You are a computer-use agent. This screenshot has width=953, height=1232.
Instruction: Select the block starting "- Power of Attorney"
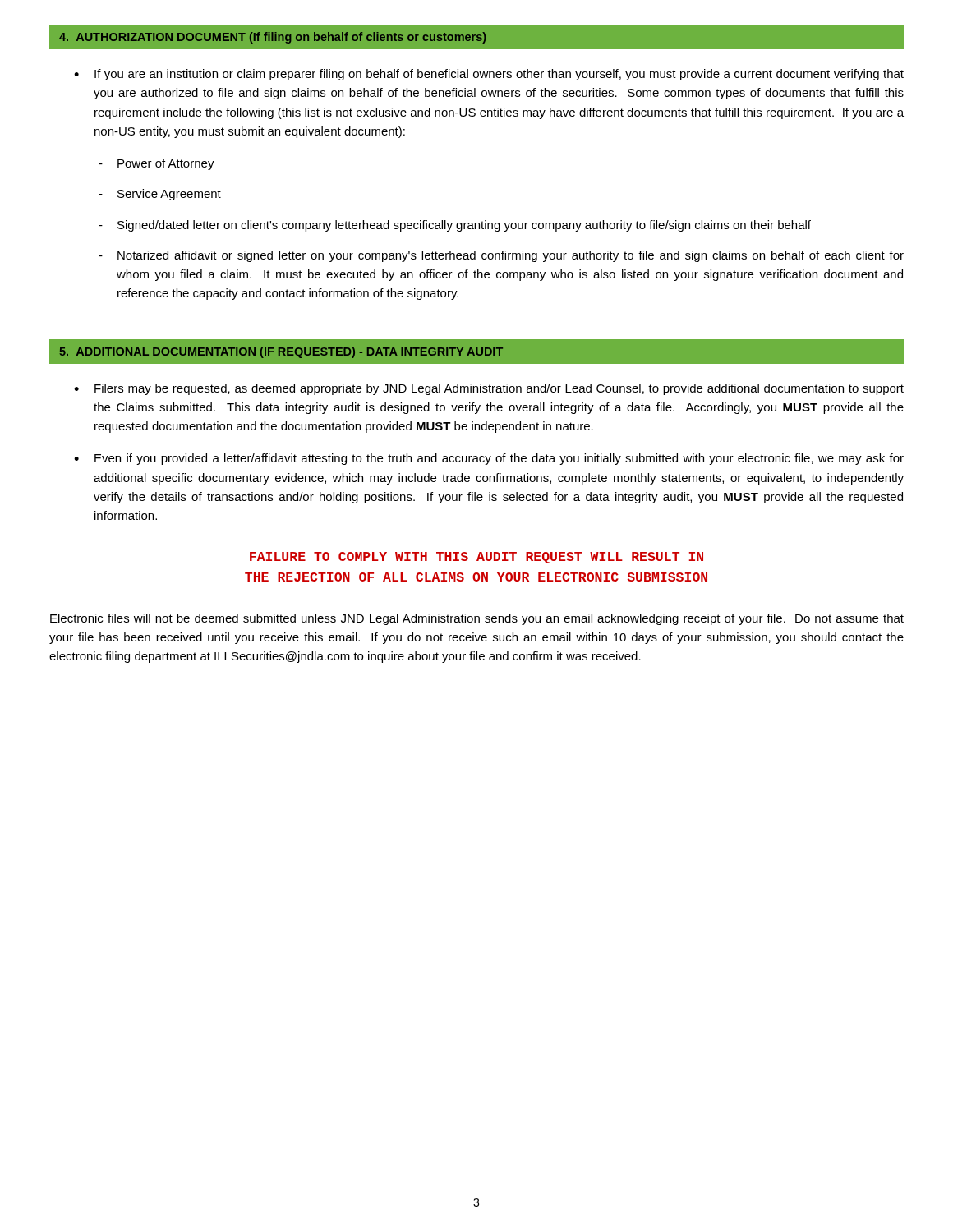157,164
